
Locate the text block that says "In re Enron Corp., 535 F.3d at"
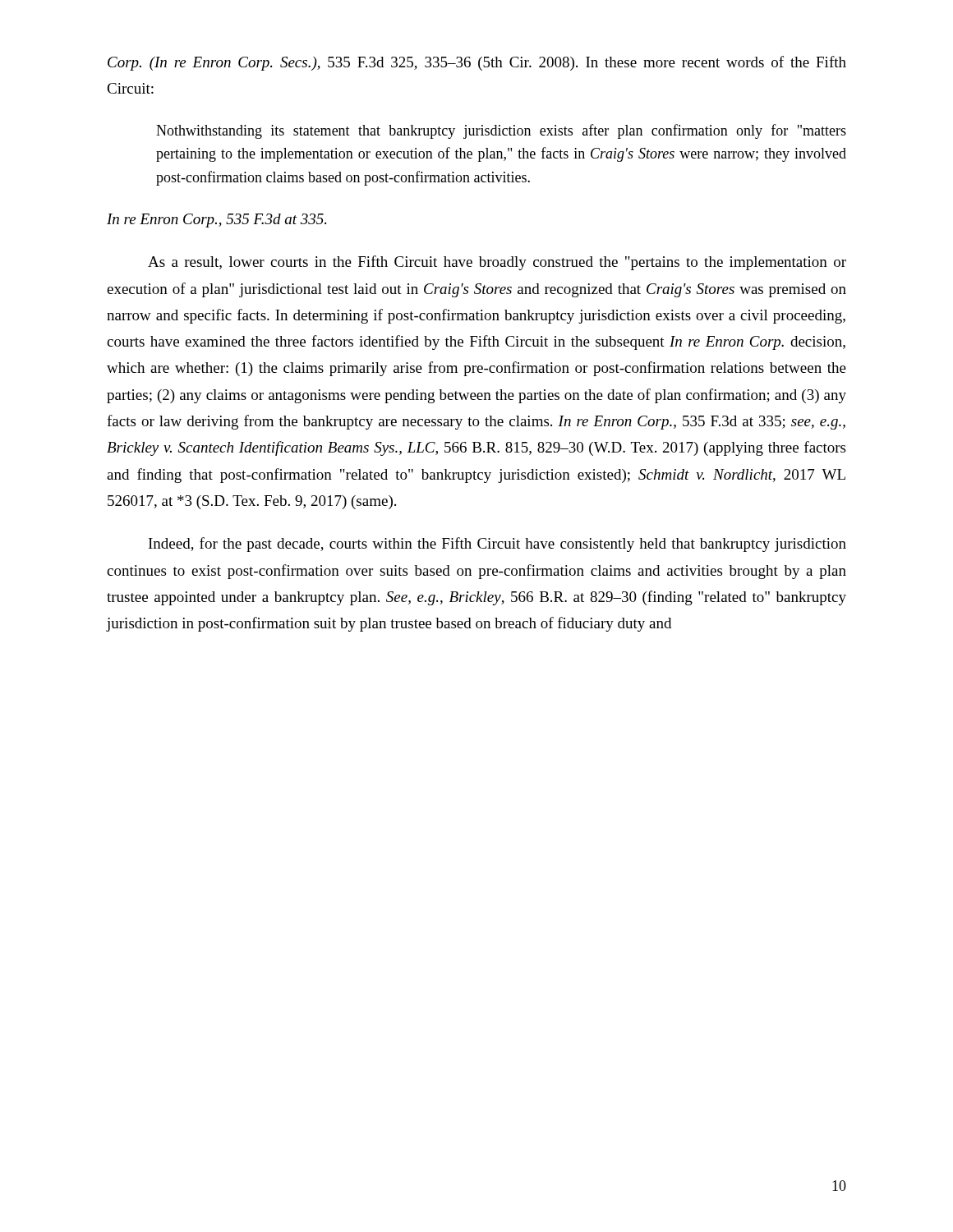pyautogui.click(x=217, y=219)
